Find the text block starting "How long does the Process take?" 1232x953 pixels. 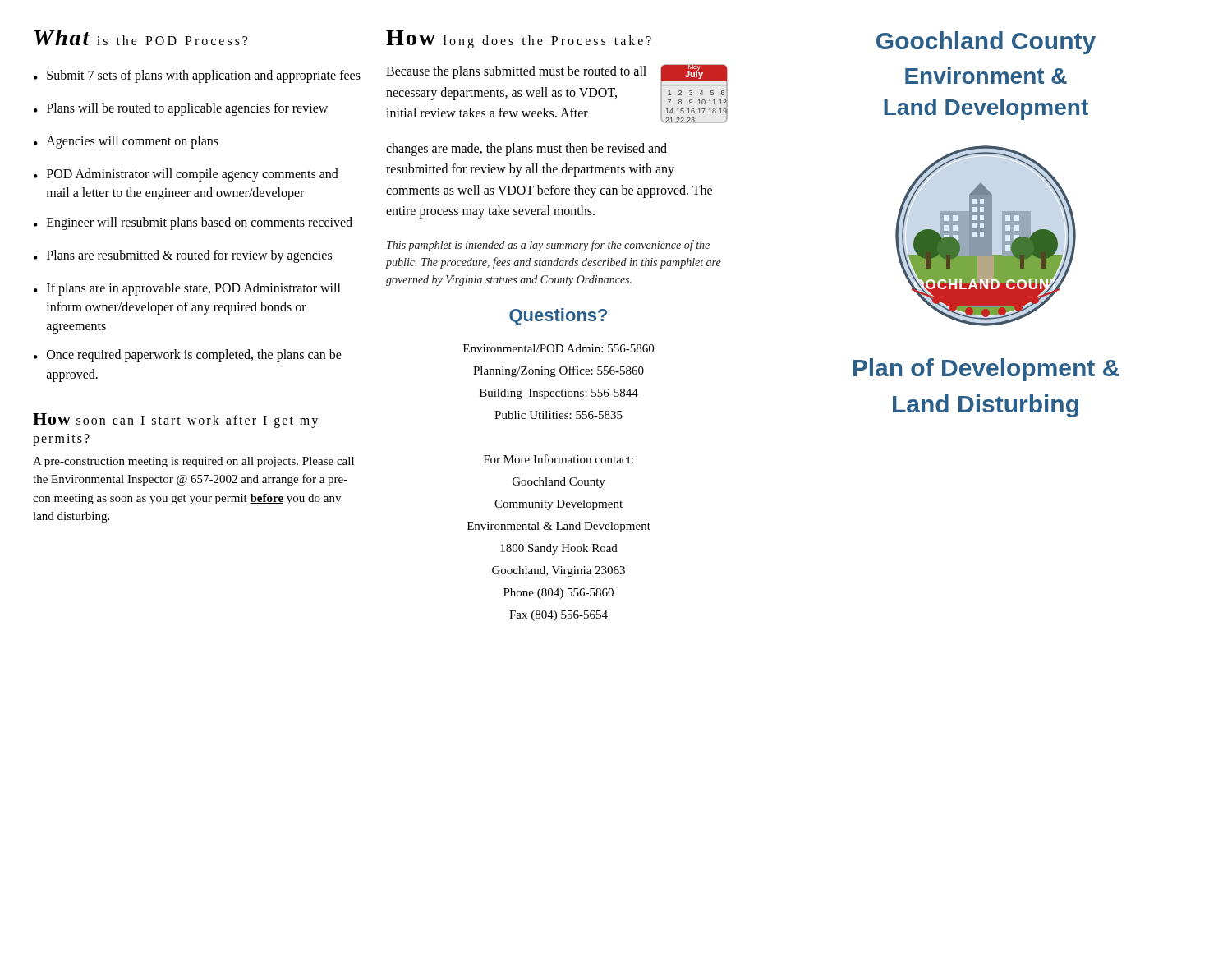[520, 37]
